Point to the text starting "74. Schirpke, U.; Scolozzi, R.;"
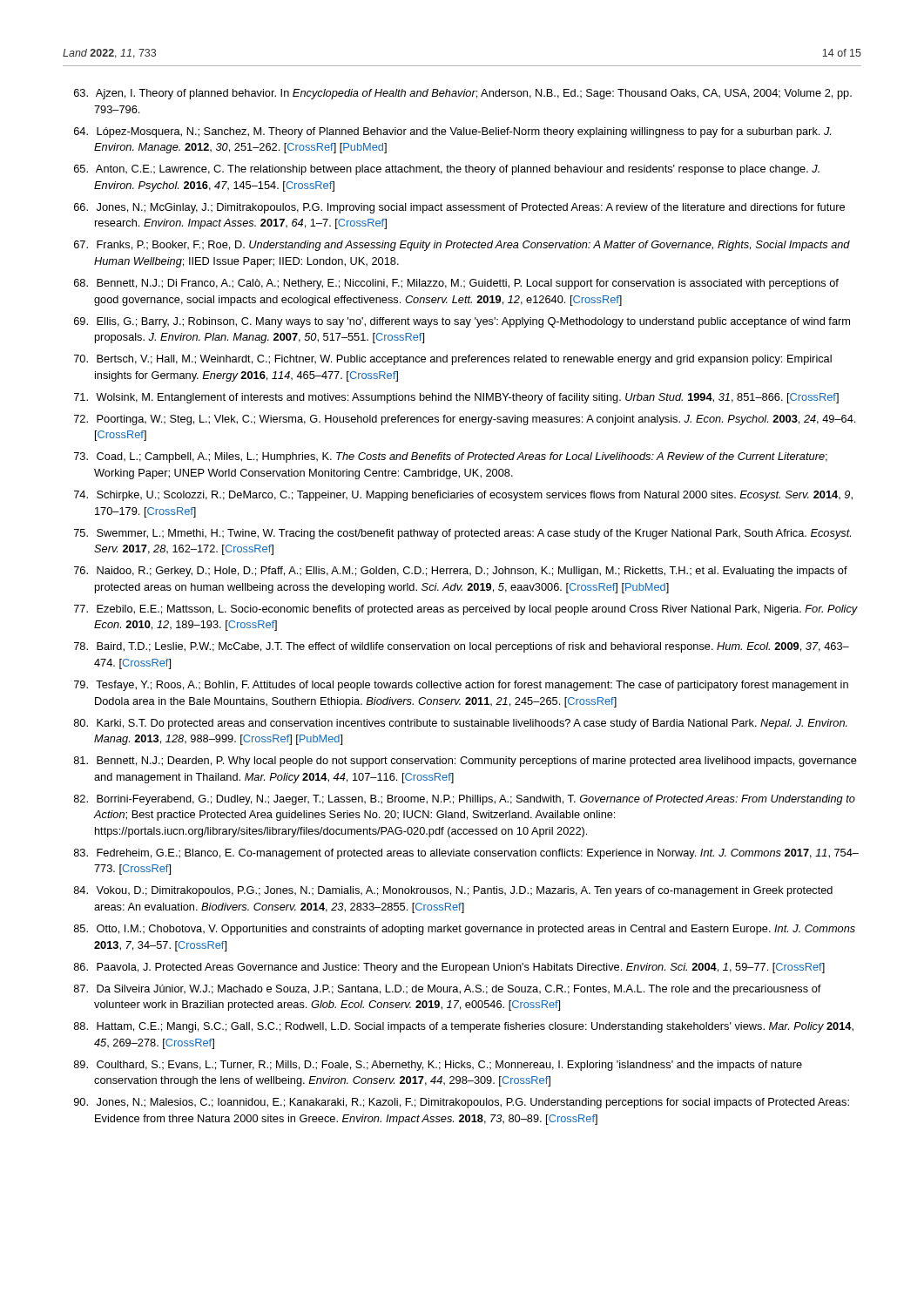Screen dimensions: 1307x924 click(x=458, y=502)
